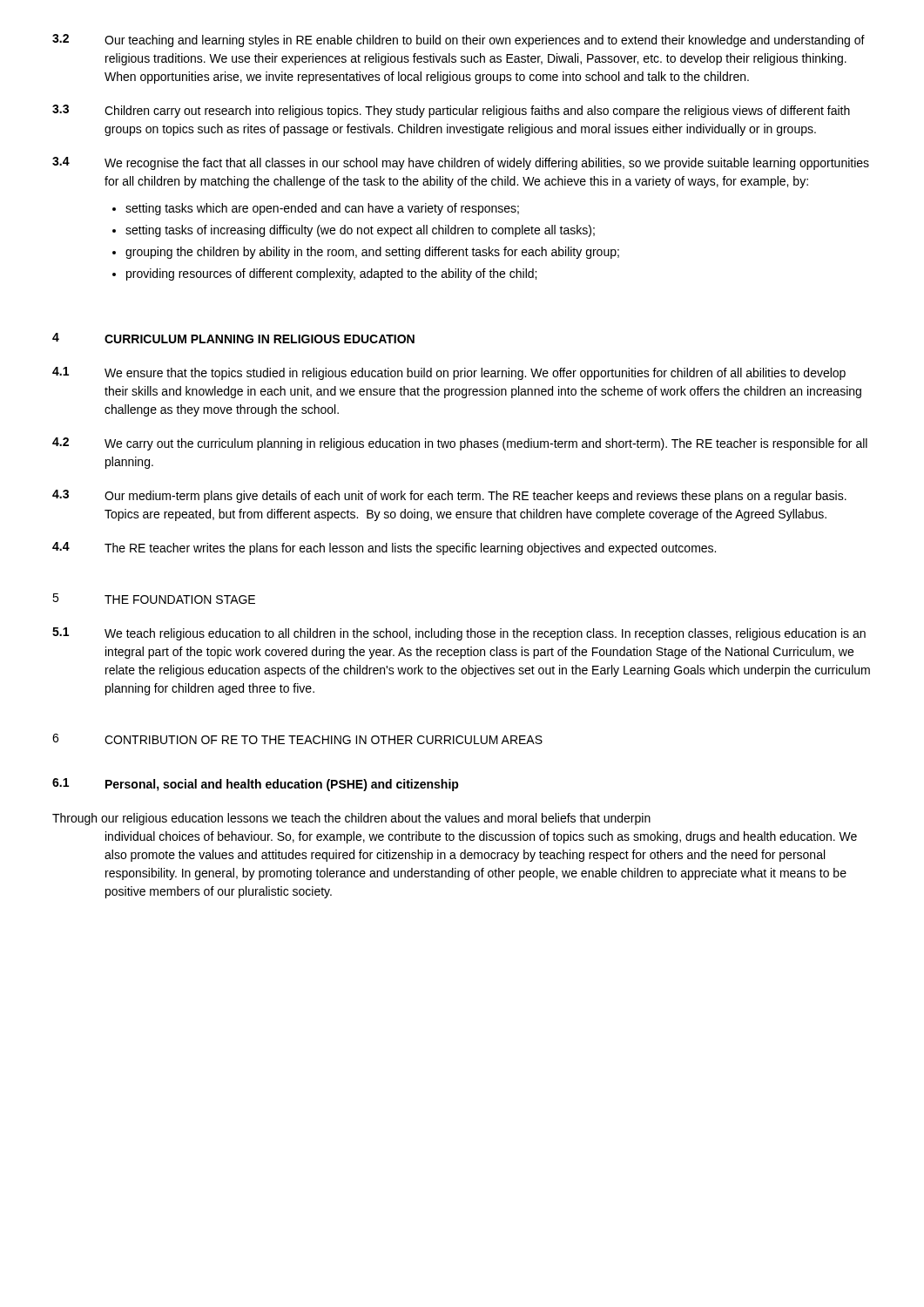
Task: Select the section header with the text "6 CONTRIBUTION OF"
Action: point(462,740)
